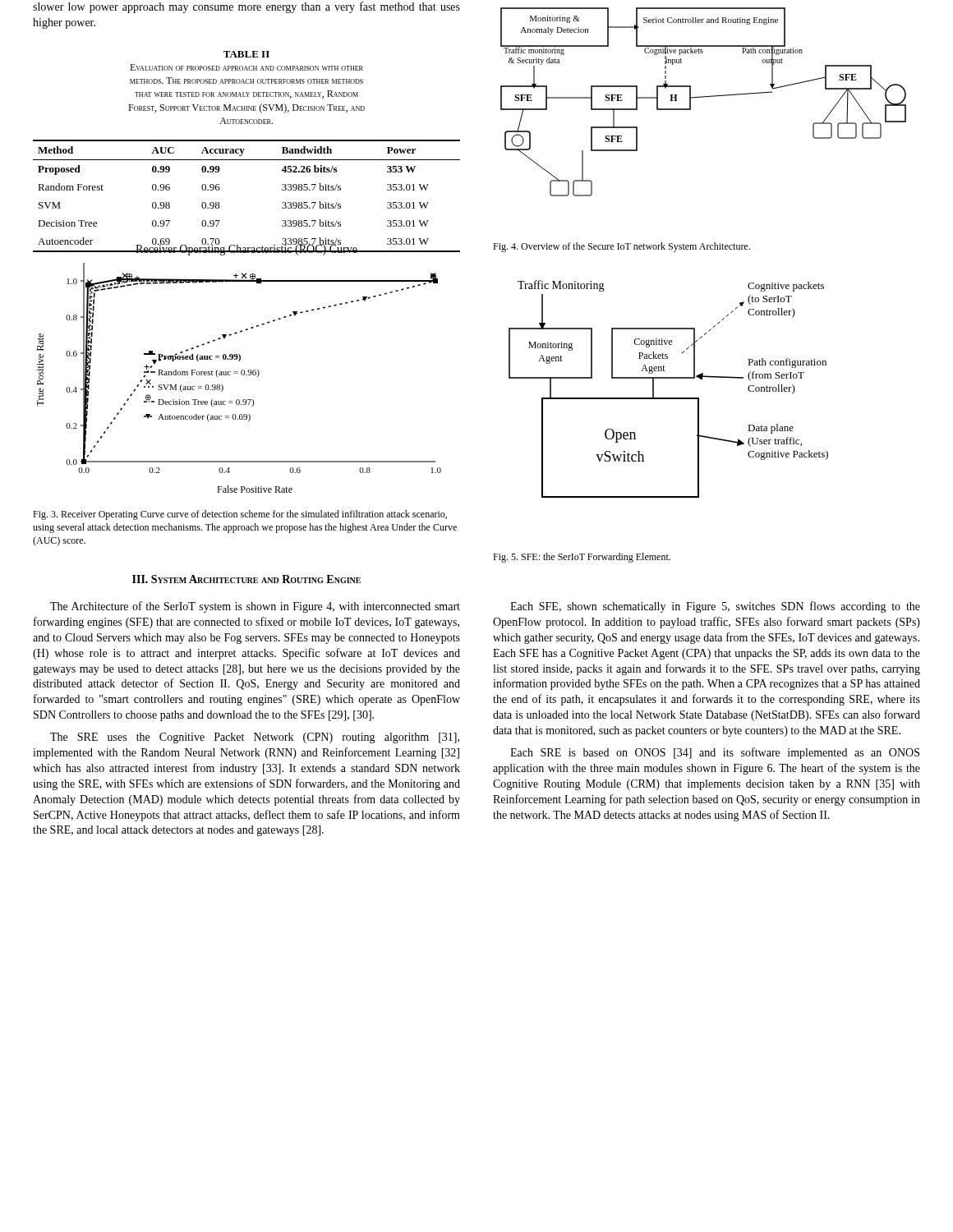The height and width of the screenshot is (1232, 953).
Task: Click on the table containing "353 W"
Action: click(246, 196)
